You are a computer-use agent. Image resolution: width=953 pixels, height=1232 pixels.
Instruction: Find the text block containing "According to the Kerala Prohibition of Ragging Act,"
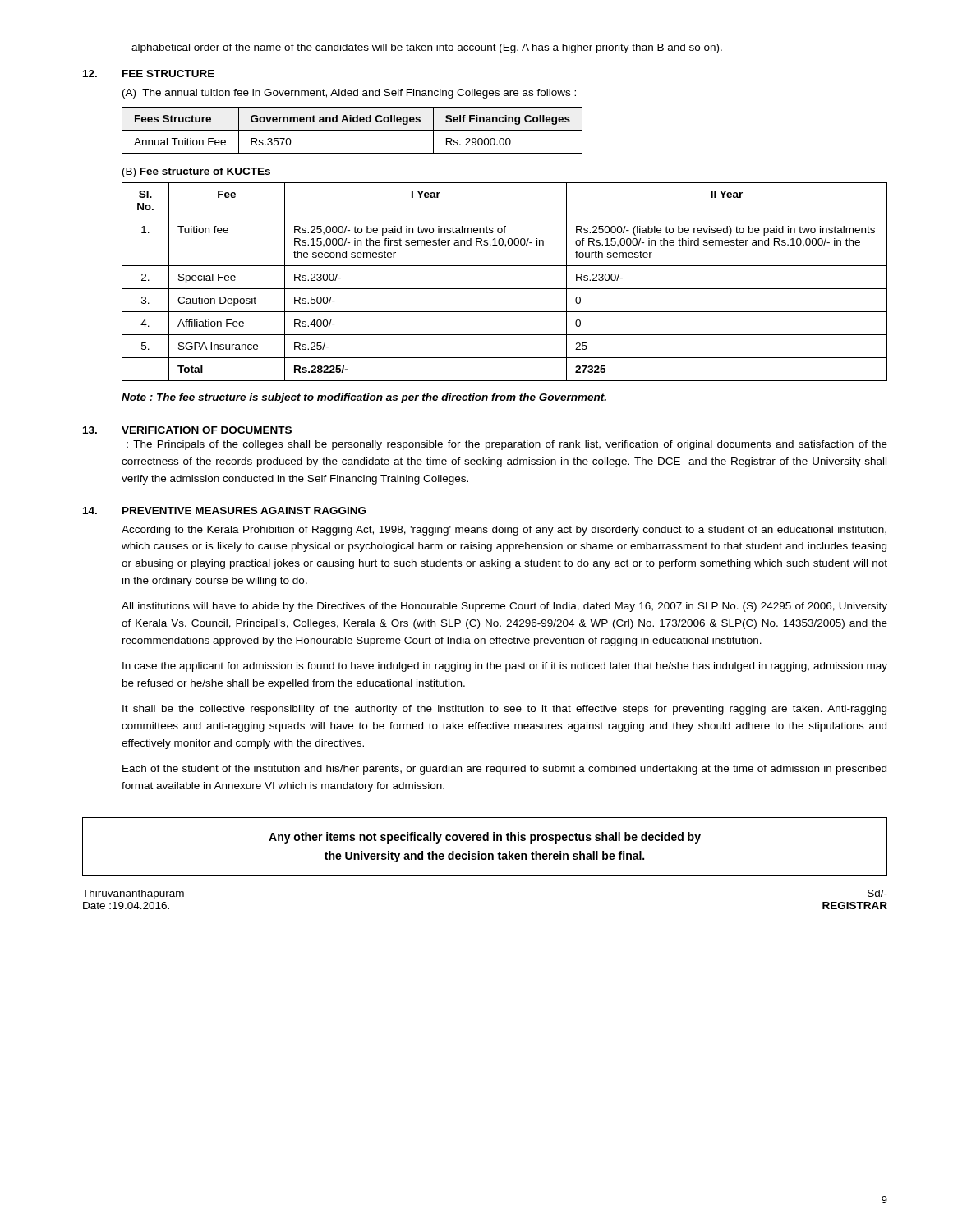click(504, 555)
